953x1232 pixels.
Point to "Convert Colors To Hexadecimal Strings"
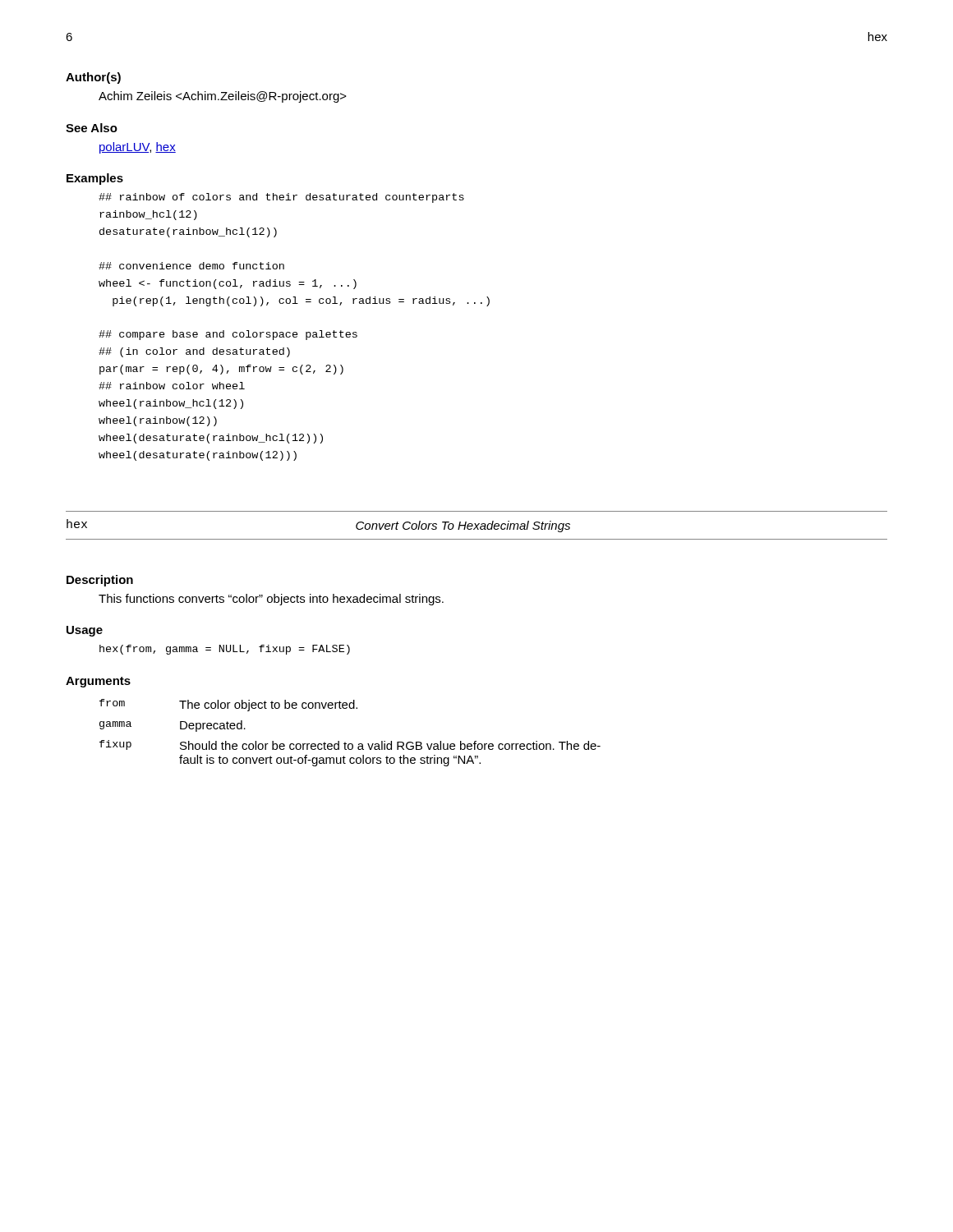point(463,525)
